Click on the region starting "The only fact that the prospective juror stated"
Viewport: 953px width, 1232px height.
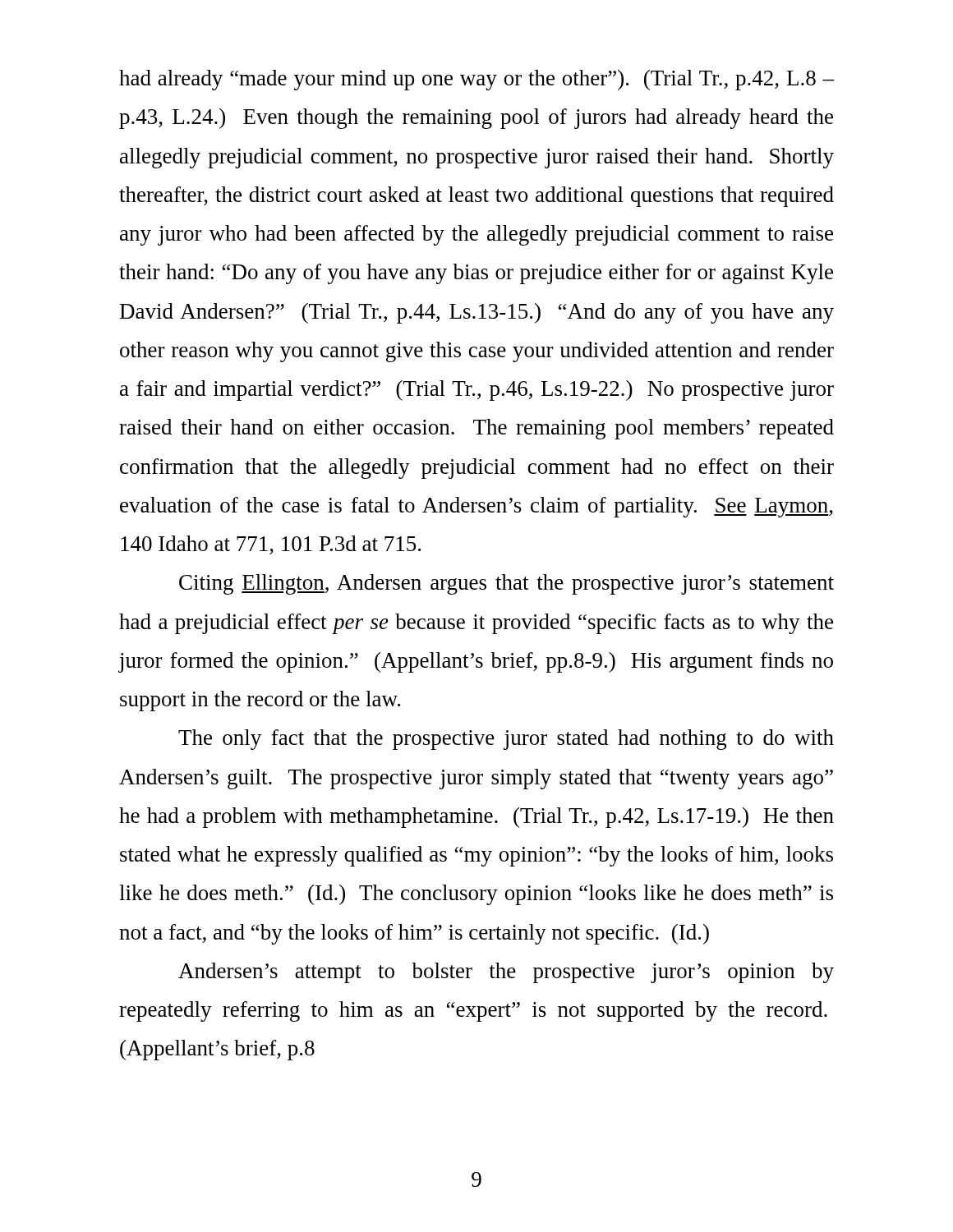click(x=506, y=740)
